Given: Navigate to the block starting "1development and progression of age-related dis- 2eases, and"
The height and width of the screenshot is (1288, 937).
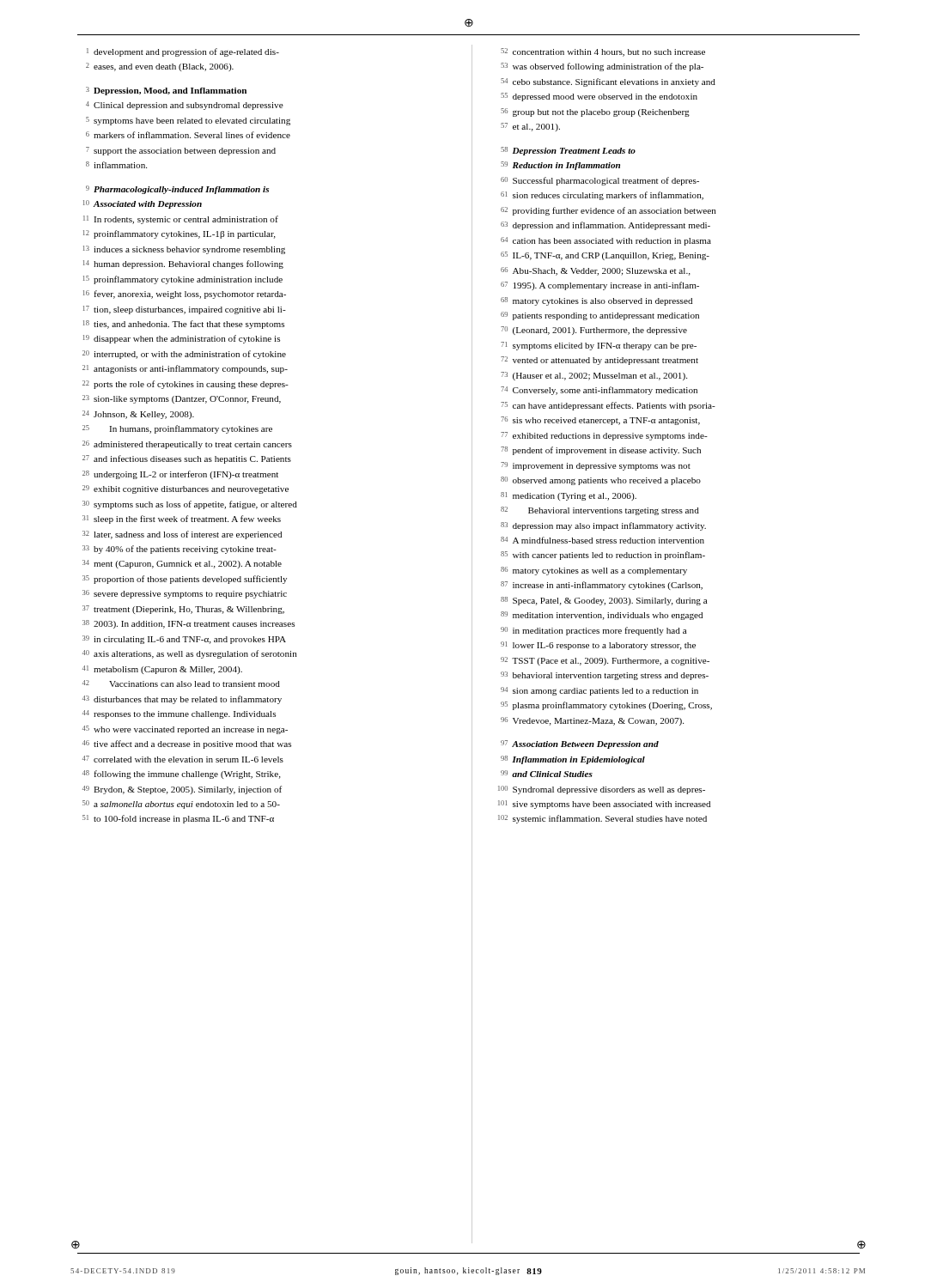Looking at the screenshot, I should pos(264,60).
